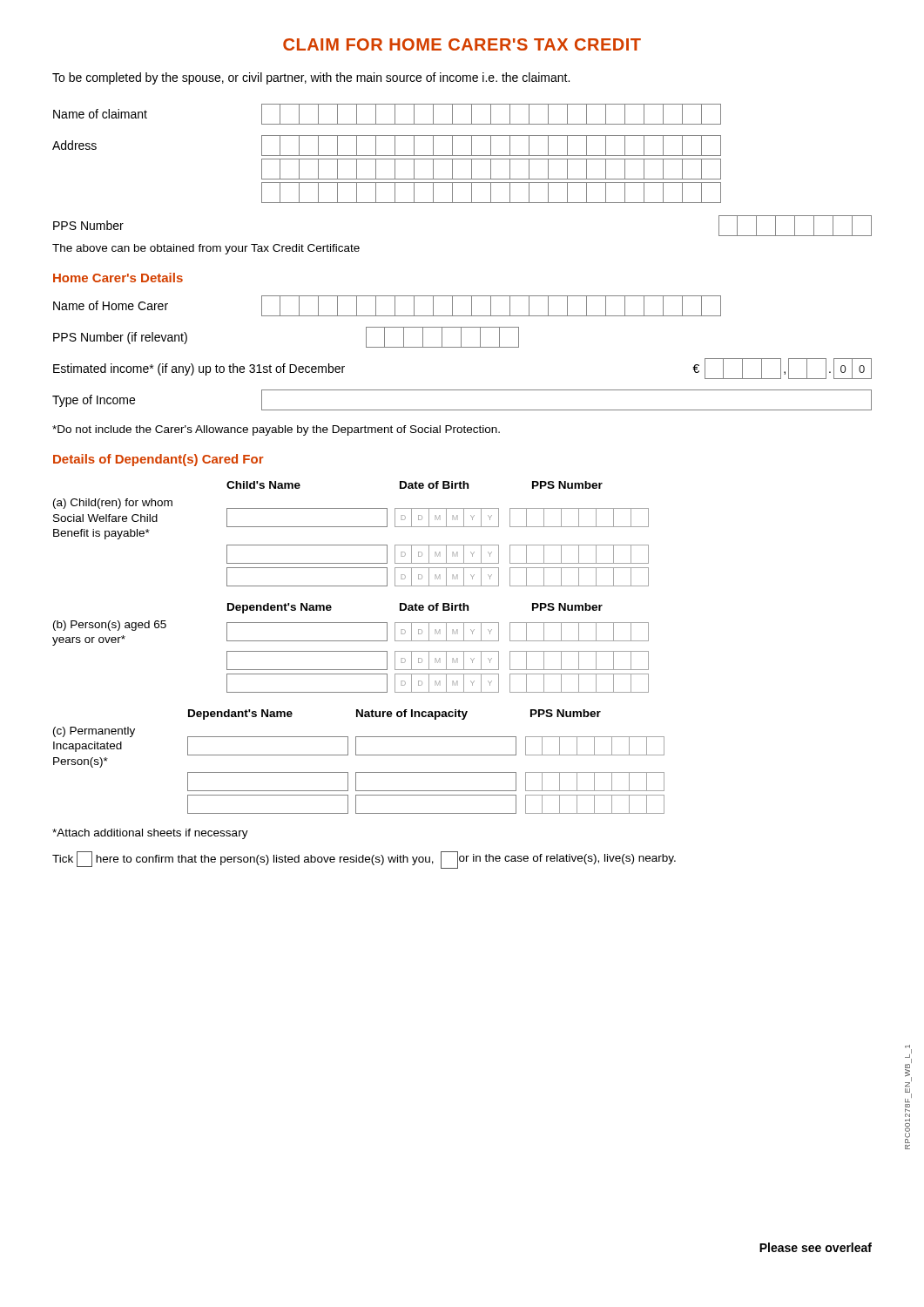This screenshot has height=1307, width=924.
Task: Find the text containing "PPS Number (if relevant)"
Action: 128,337
